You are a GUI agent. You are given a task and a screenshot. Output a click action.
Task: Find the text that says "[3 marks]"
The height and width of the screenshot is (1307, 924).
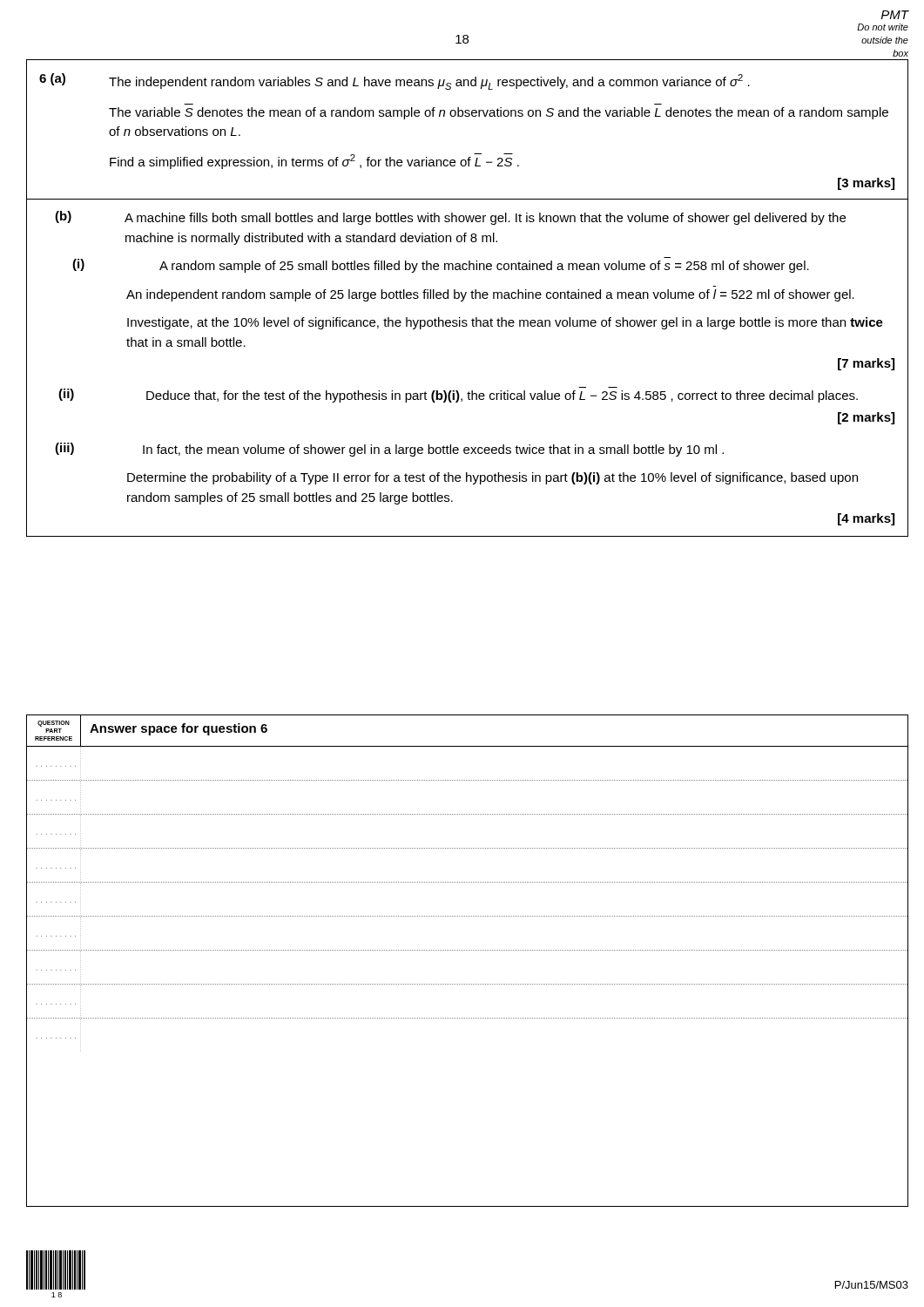(866, 183)
